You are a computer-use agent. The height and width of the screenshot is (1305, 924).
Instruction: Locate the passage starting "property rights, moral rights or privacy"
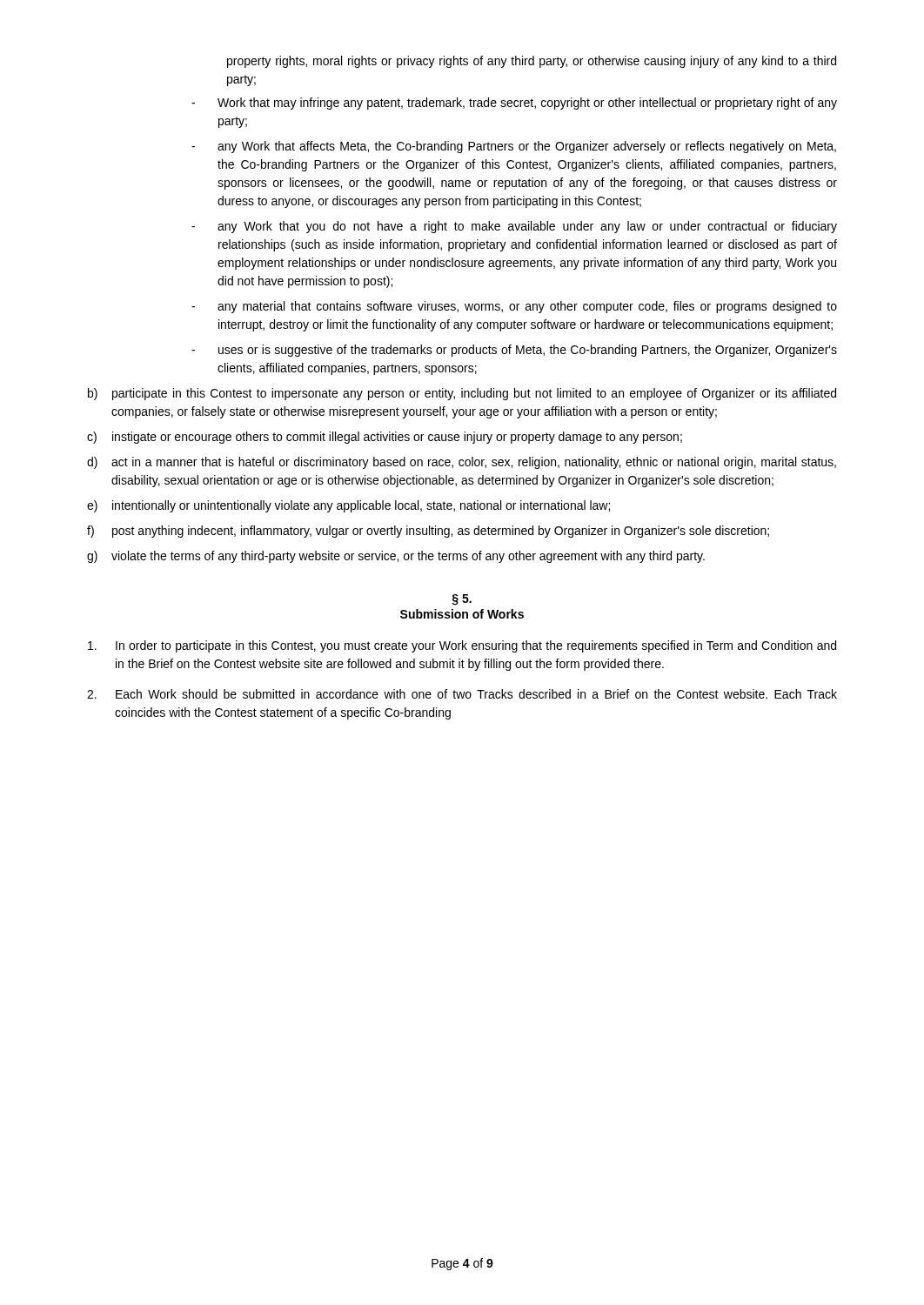tap(532, 70)
